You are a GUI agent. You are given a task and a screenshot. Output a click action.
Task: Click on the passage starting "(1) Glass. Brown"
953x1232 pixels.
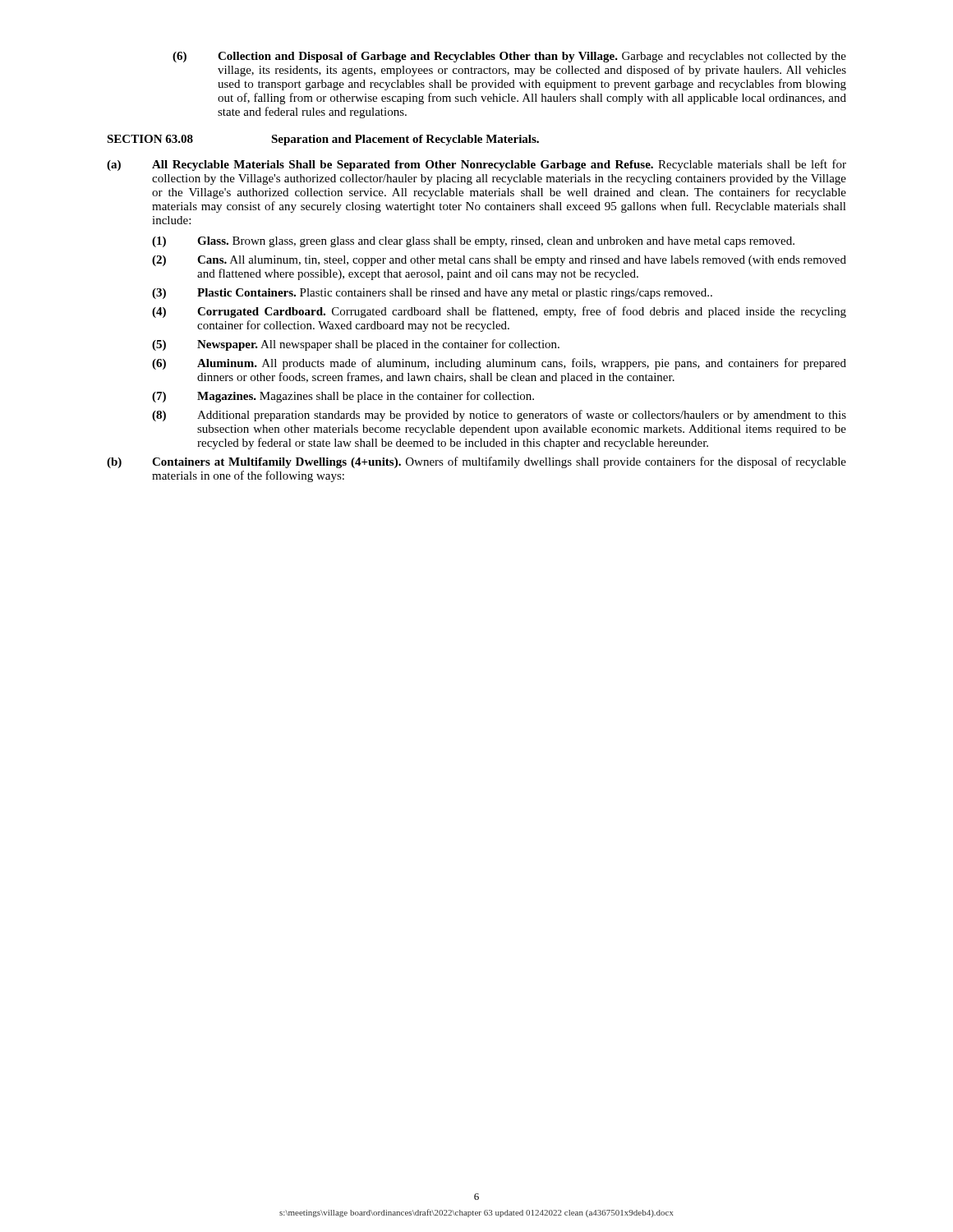tap(499, 241)
